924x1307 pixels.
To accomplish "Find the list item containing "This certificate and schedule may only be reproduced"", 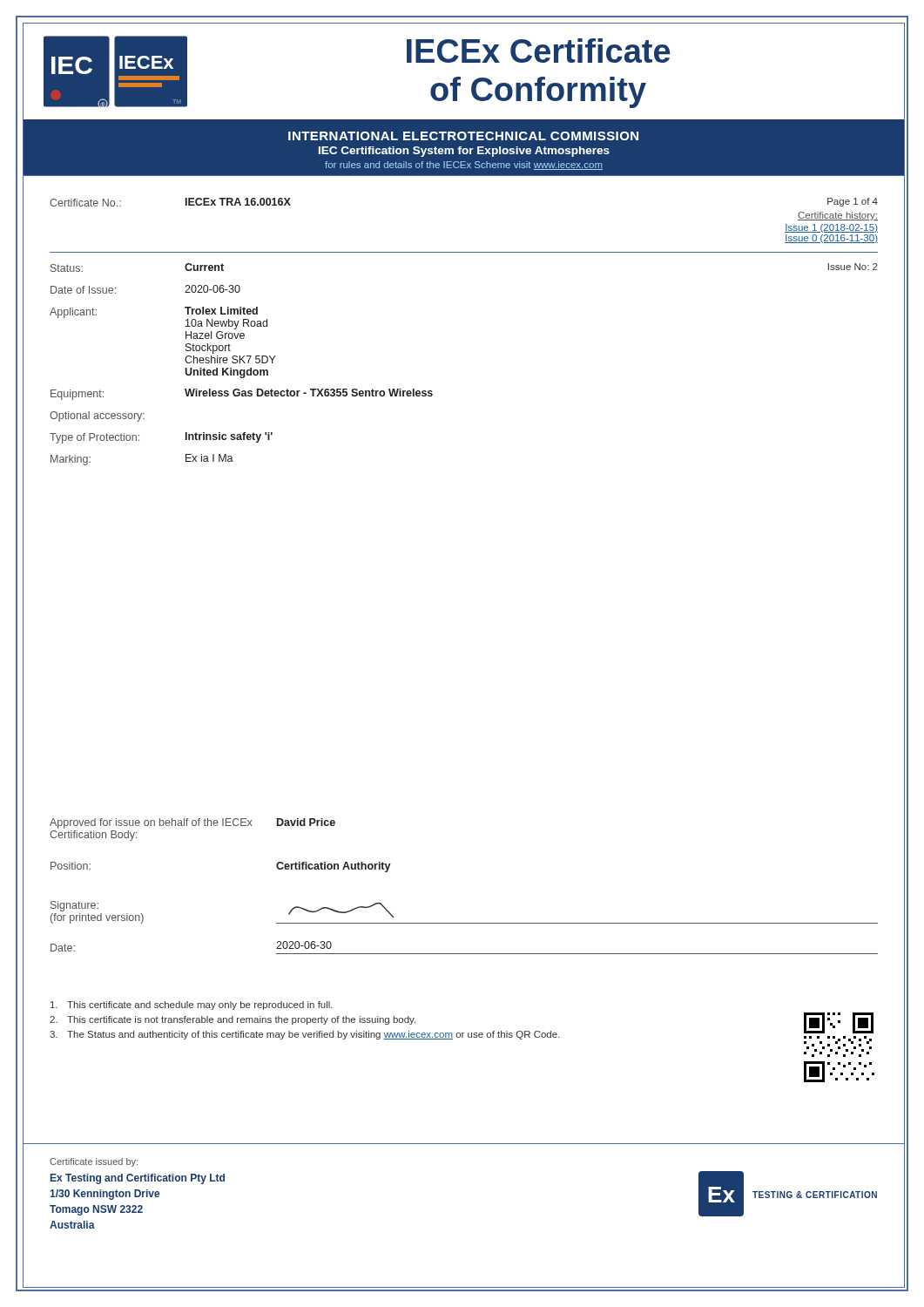I will click(x=192, y=1006).
